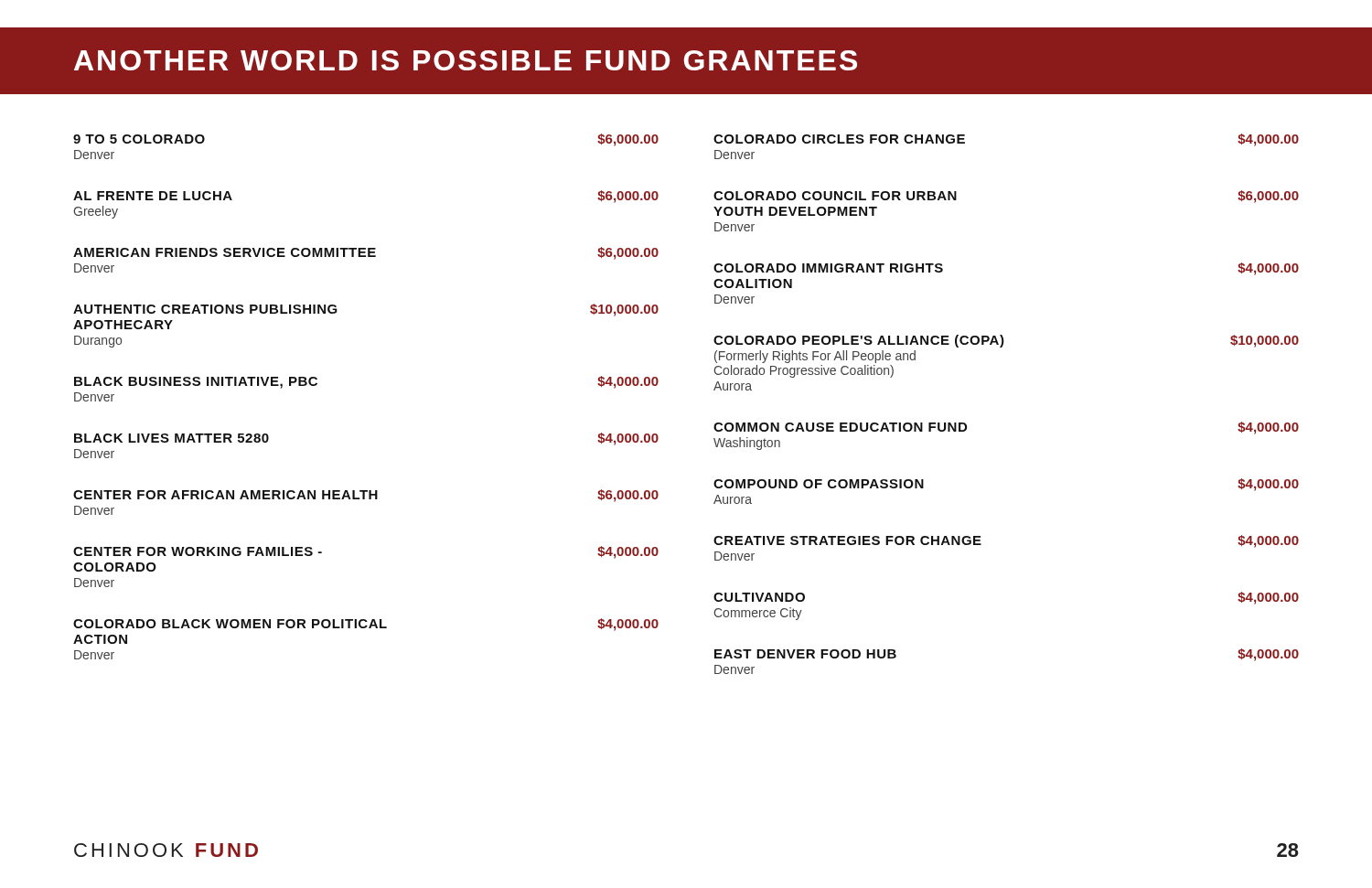Click the passage that begins "CREATIVE STRATEGIES FOR CHANGE"
Image resolution: width=1372 pixels, height=888 pixels.
tap(852, 541)
